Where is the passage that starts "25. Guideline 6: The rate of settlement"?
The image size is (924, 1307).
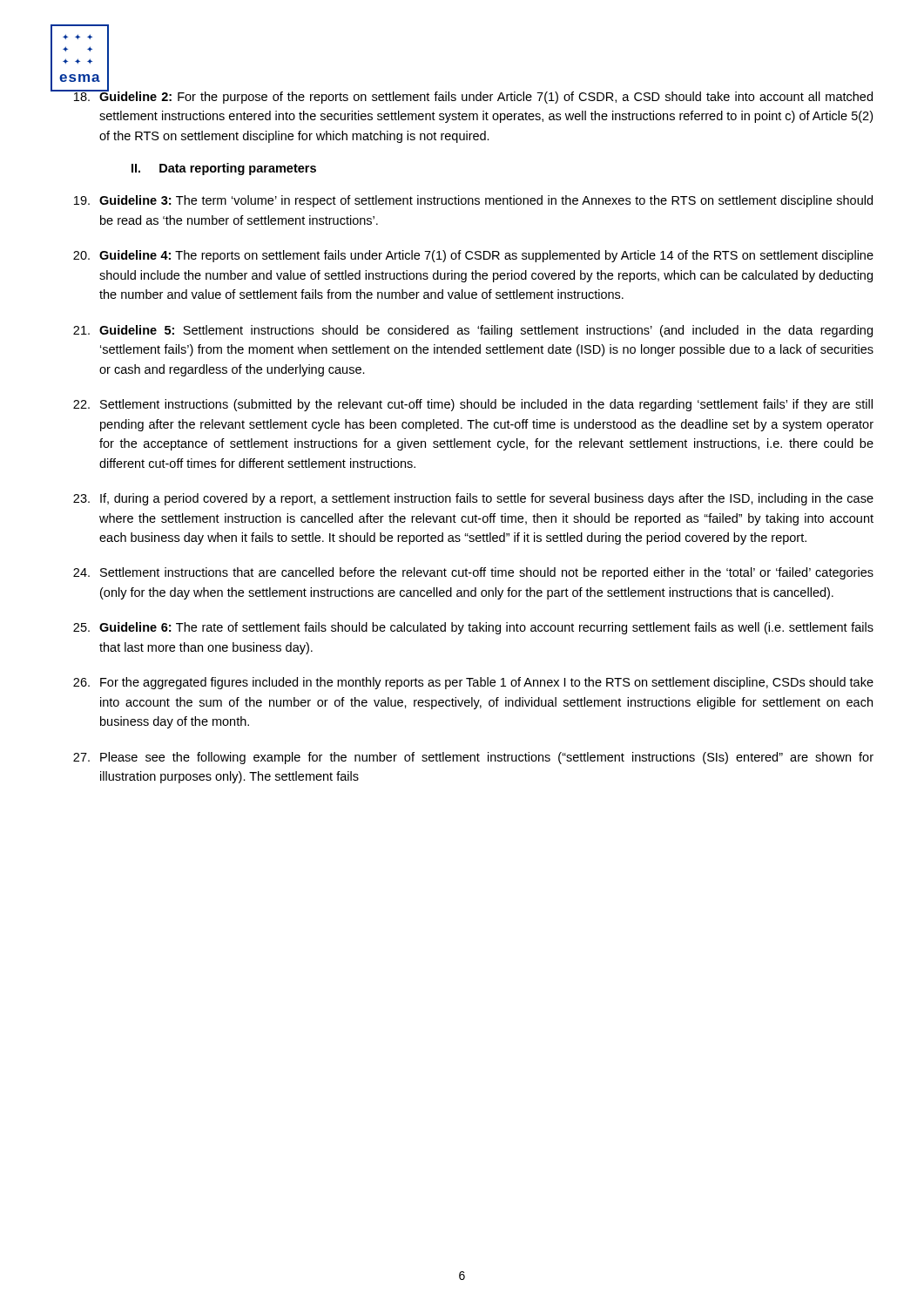point(462,638)
